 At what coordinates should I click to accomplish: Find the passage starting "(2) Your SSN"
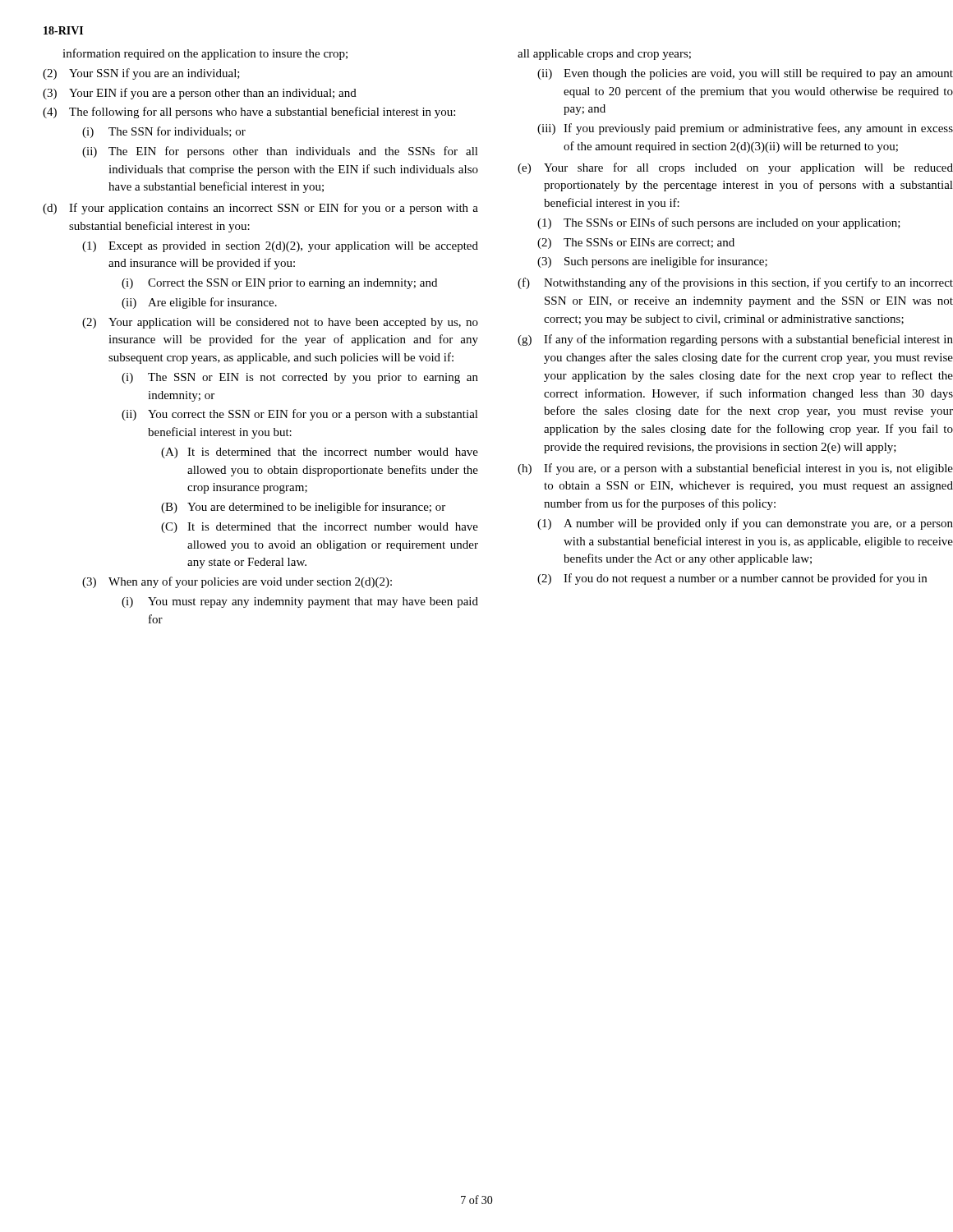pos(141,74)
